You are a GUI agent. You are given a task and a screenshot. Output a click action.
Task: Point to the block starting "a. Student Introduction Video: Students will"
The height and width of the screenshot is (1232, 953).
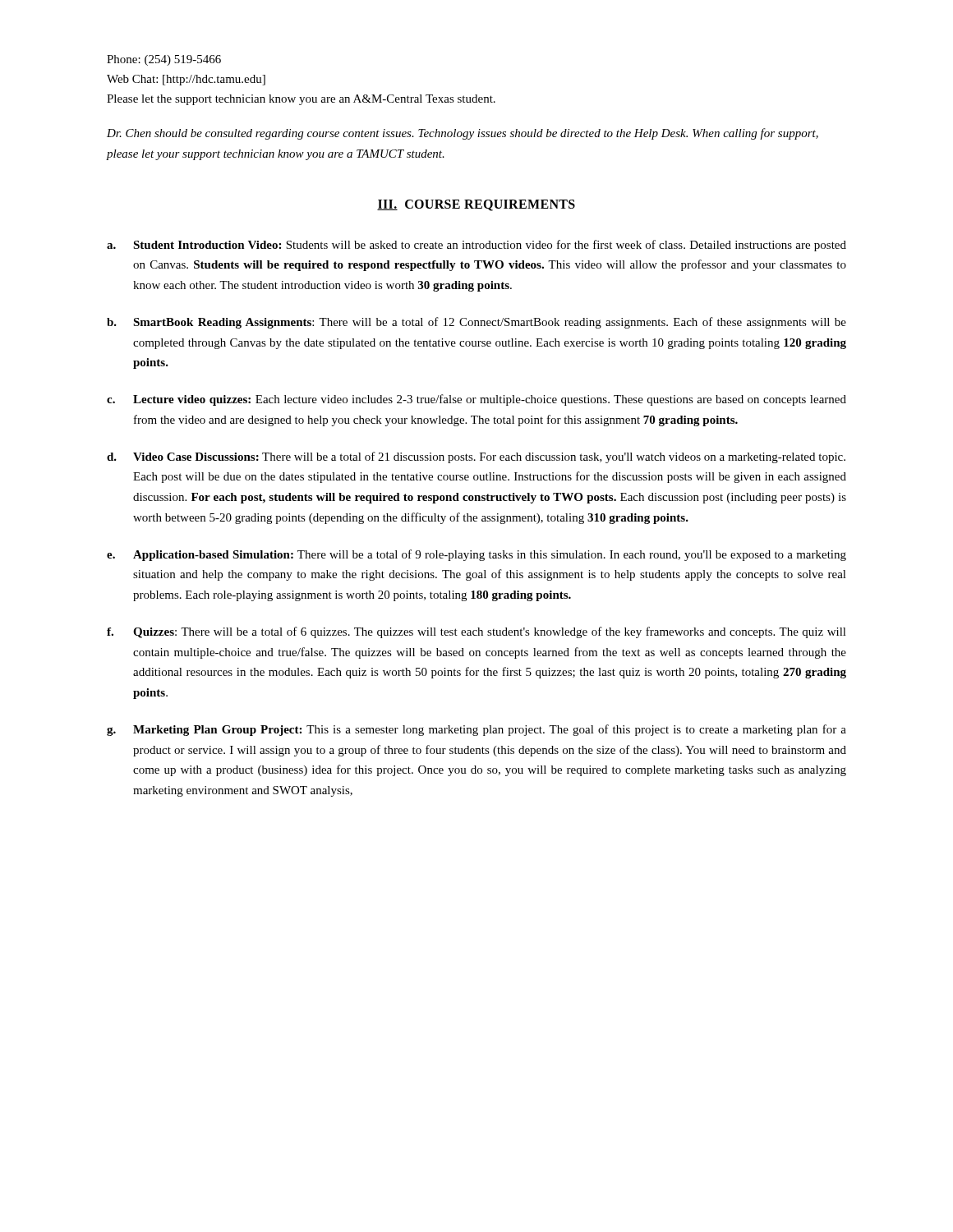(x=476, y=265)
